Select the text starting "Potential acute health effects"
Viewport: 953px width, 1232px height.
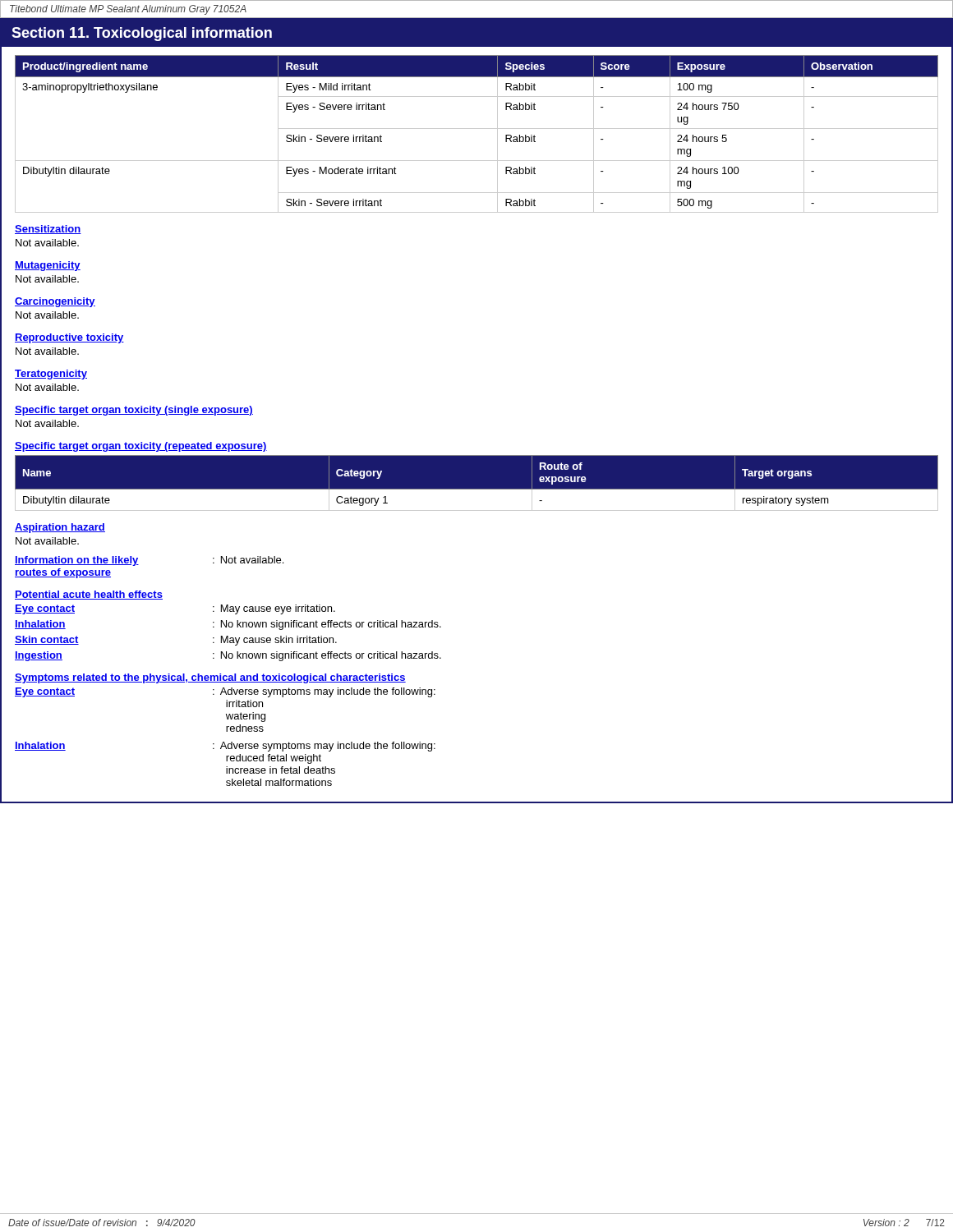(89, 595)
